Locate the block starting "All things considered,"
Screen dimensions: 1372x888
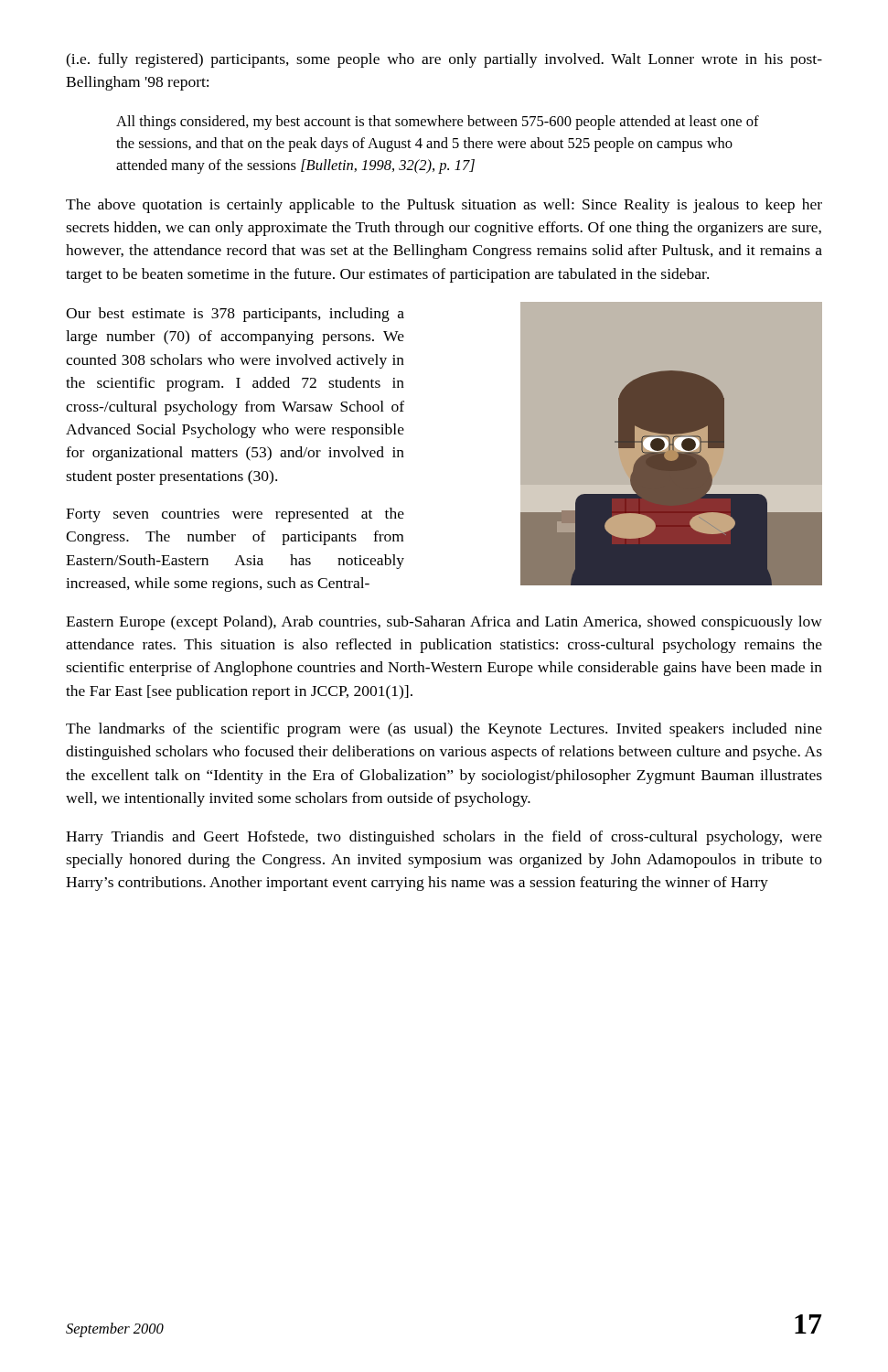pos(437,143)
